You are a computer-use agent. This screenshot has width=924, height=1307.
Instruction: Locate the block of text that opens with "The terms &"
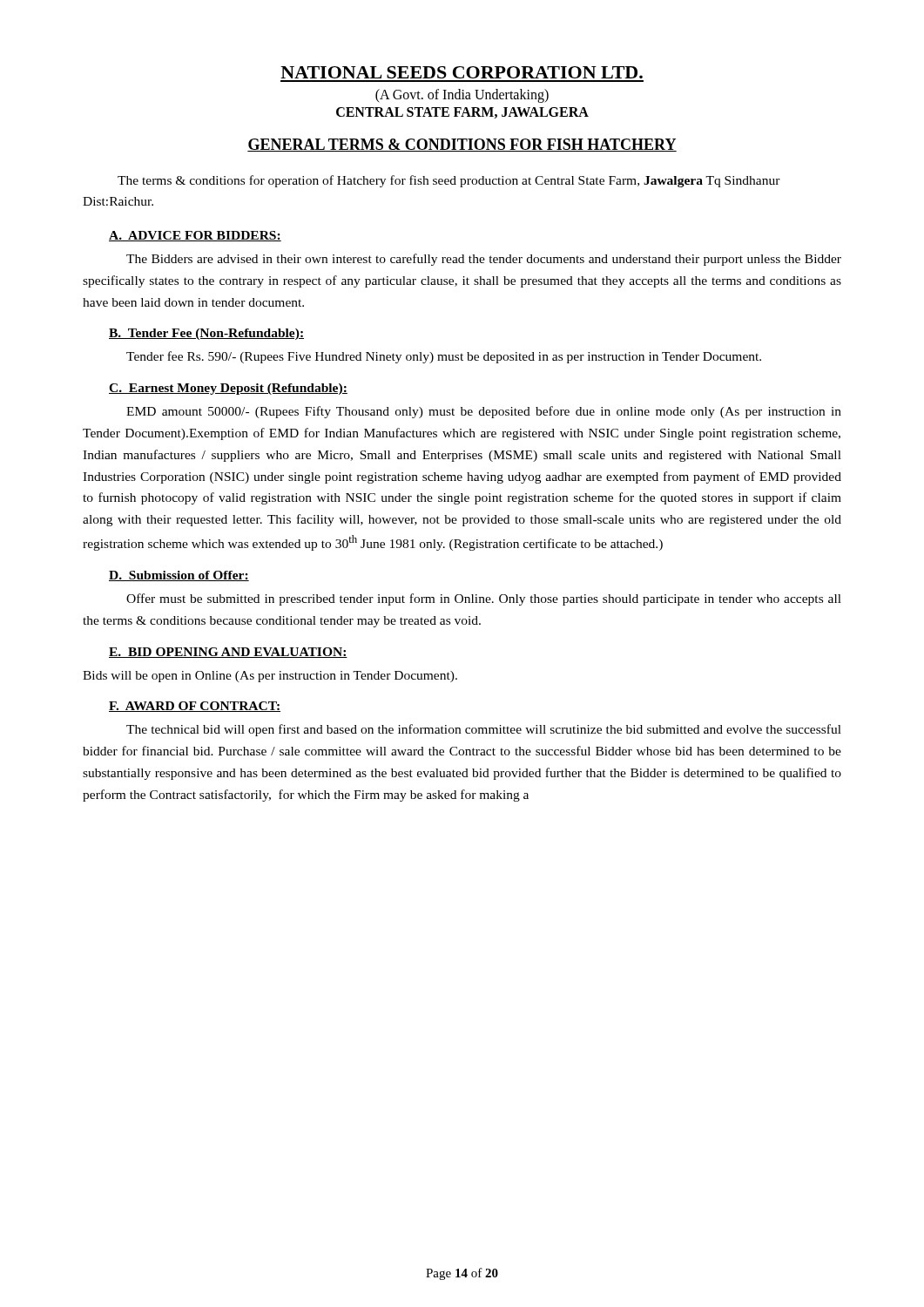[431, 190]
